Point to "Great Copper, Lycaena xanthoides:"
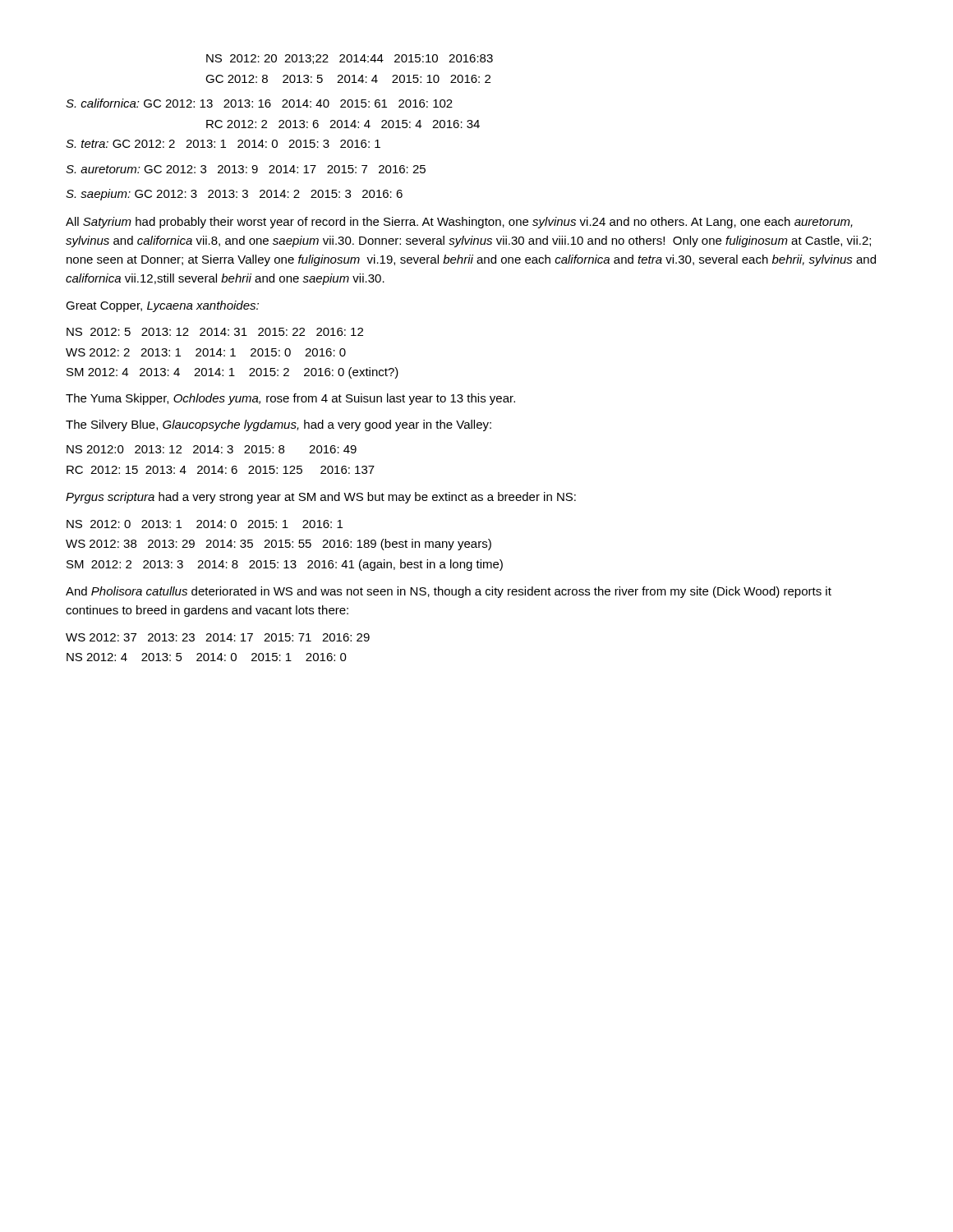953x1232 pixels. [x=163, y=305]
